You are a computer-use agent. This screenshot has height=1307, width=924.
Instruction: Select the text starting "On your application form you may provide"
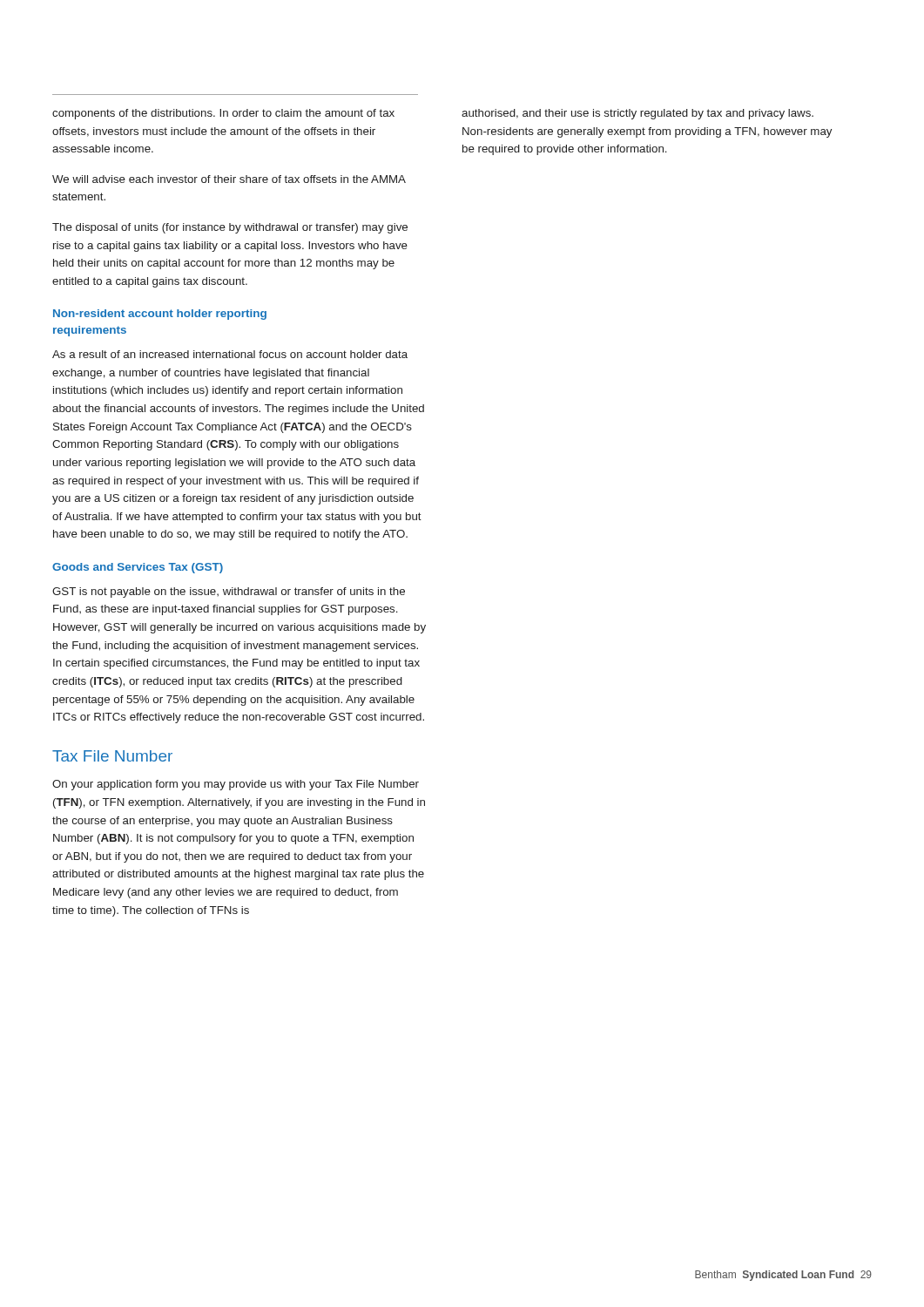(x=239, y=847)
